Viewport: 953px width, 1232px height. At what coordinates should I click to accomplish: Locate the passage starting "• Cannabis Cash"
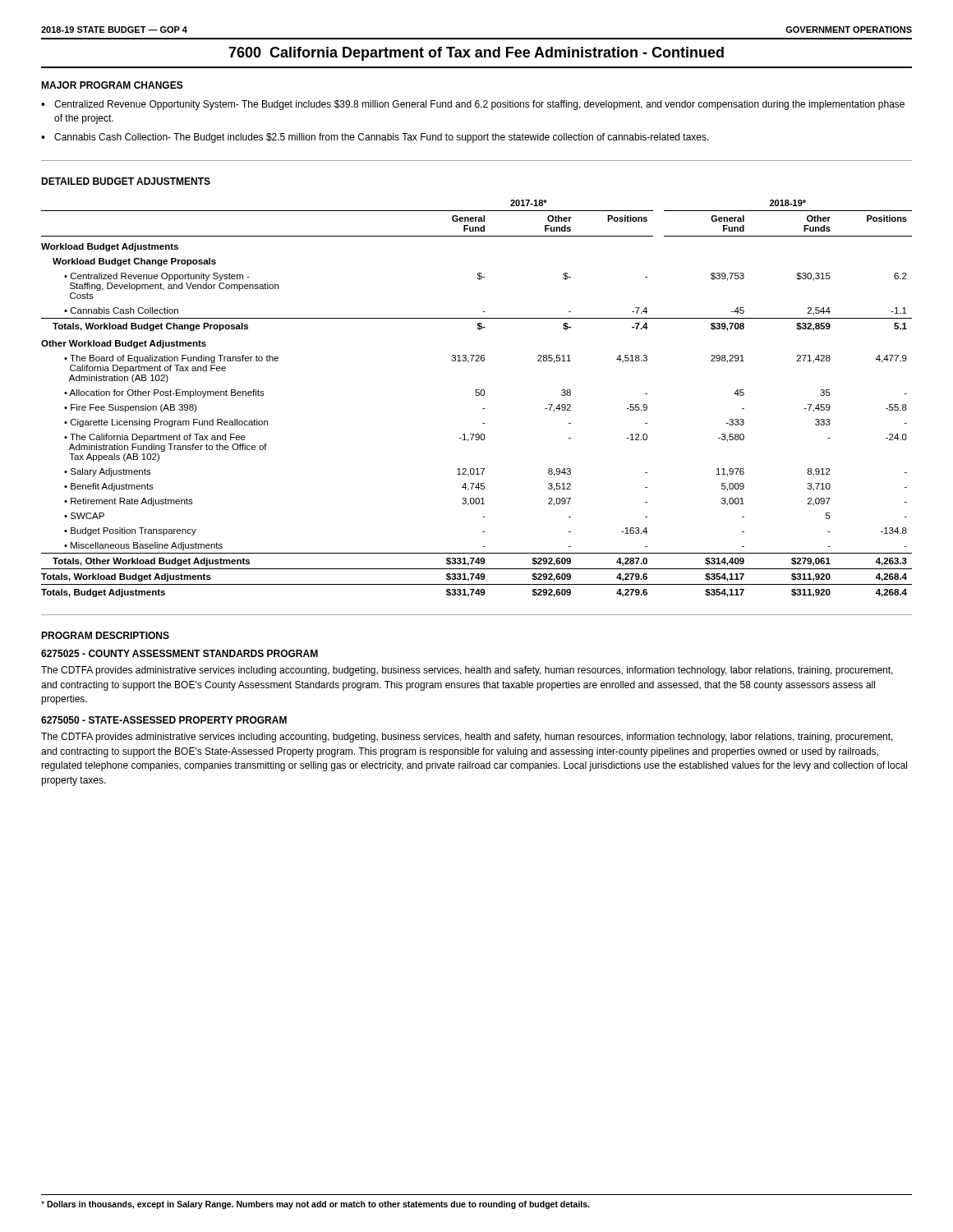[375, 138]
